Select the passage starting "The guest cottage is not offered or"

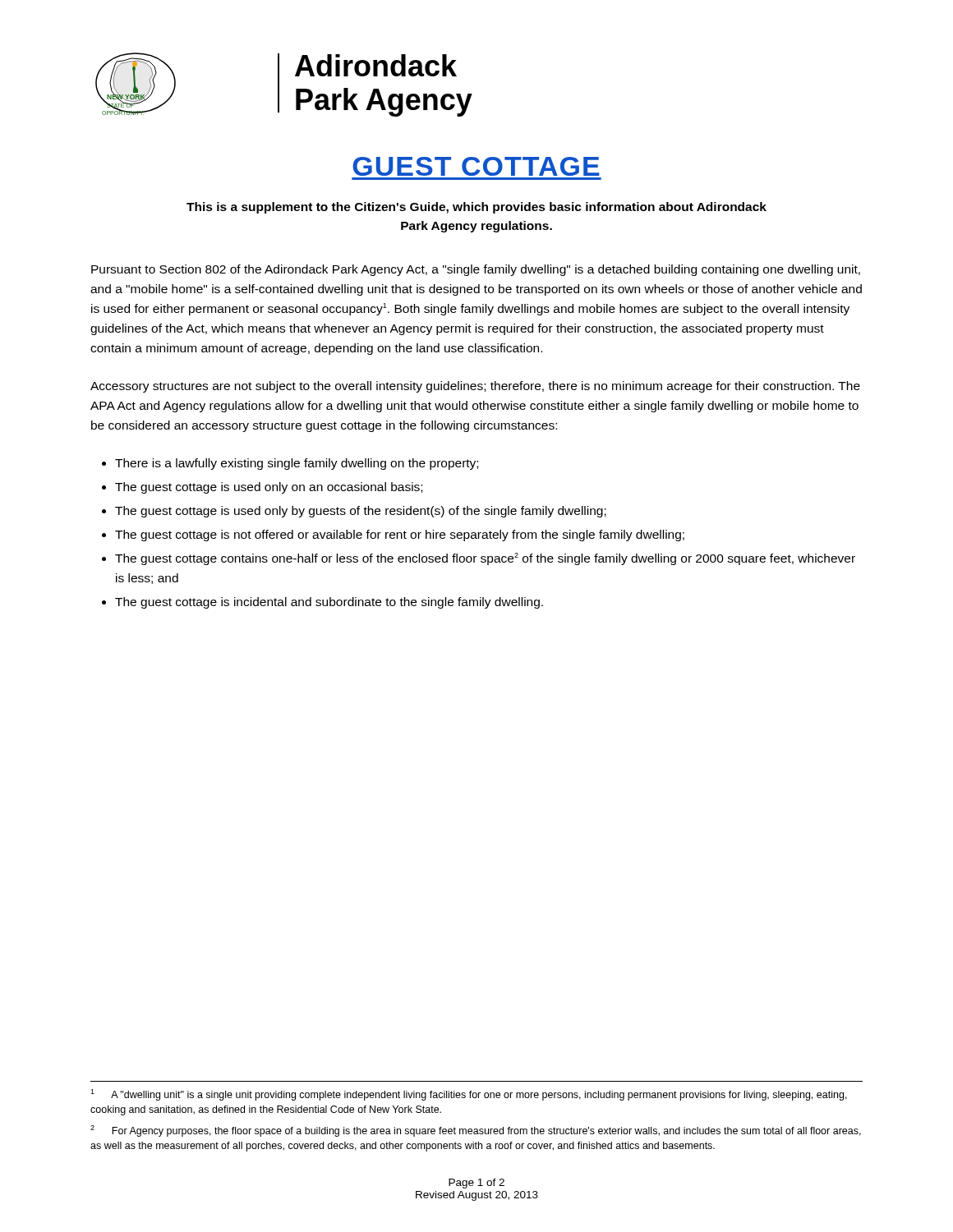(400, 534)
